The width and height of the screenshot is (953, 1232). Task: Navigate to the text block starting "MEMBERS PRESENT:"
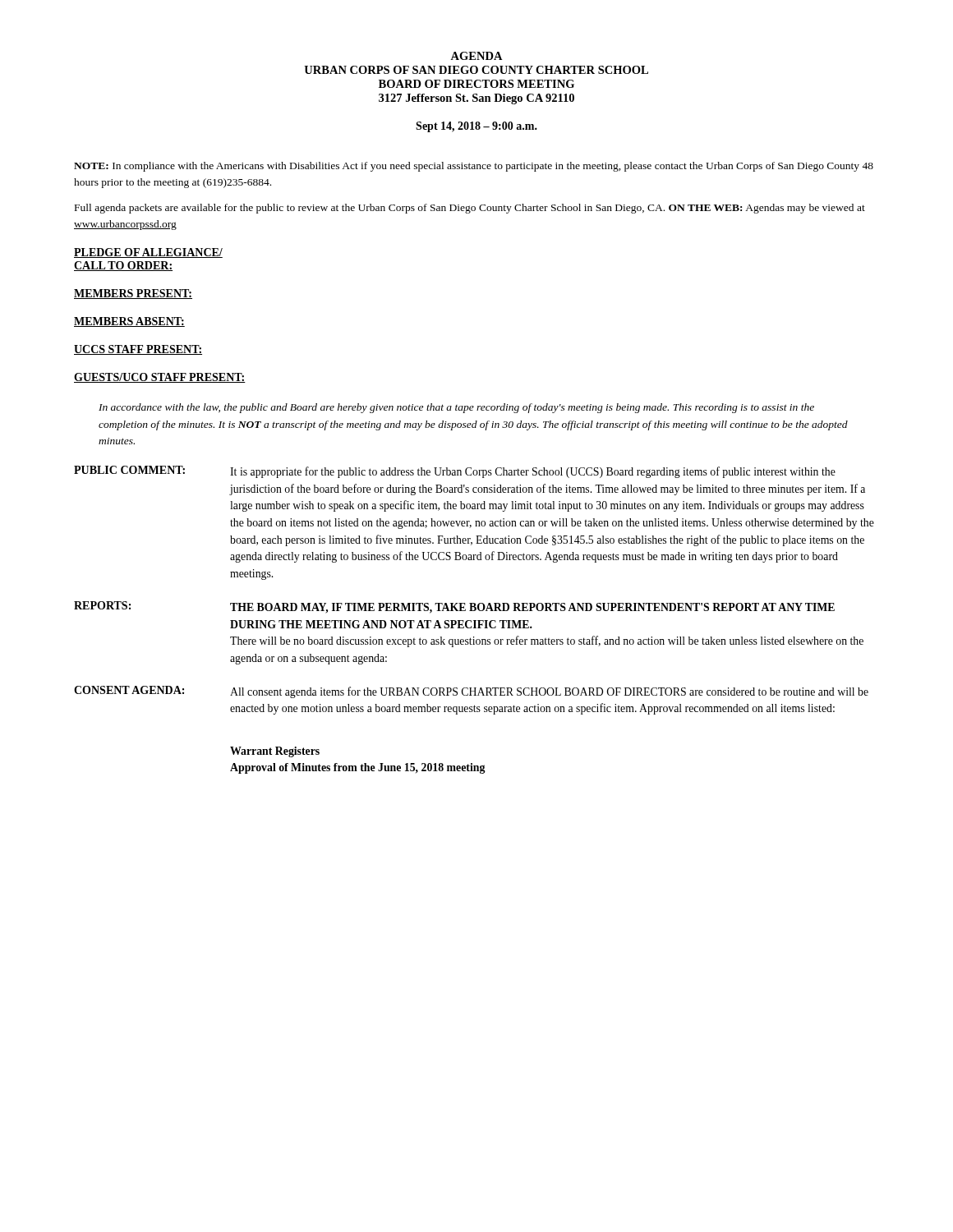tap(133, 294)
